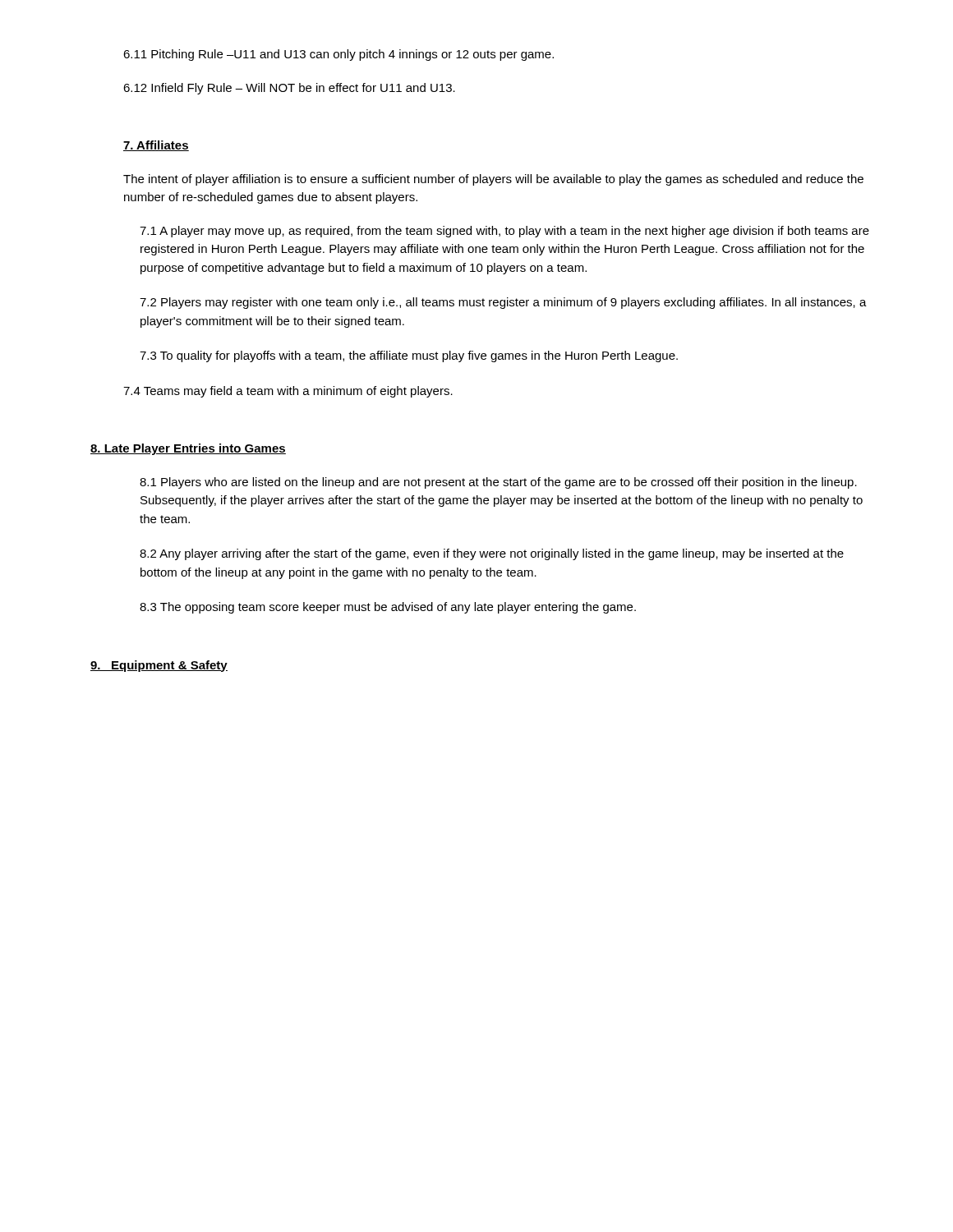Find "9. Equipment & Safety" on this page
This screenshot has height=1232, width=953.
(159, 664)
